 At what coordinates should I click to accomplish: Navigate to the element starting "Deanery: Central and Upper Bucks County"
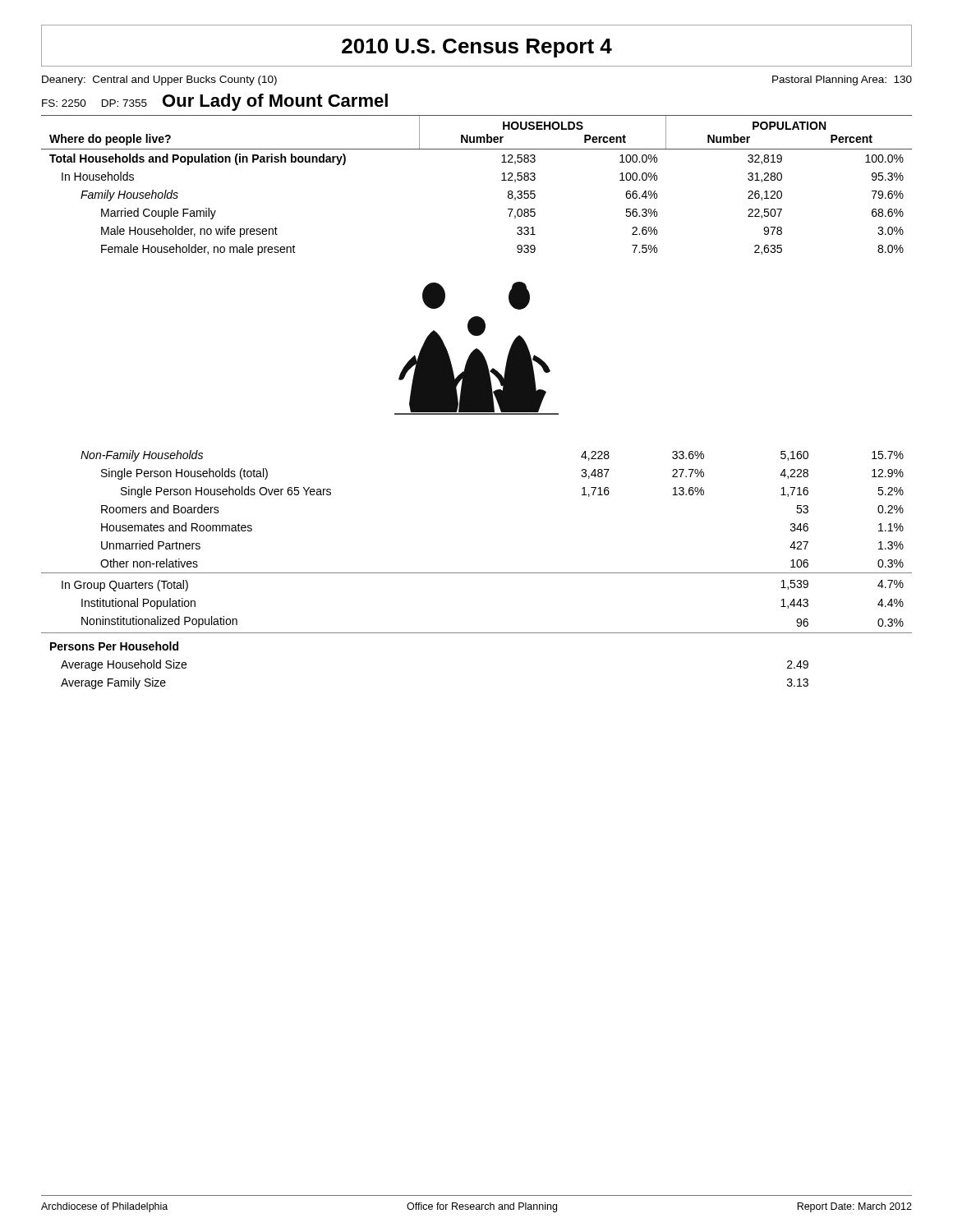coord(159,79)
